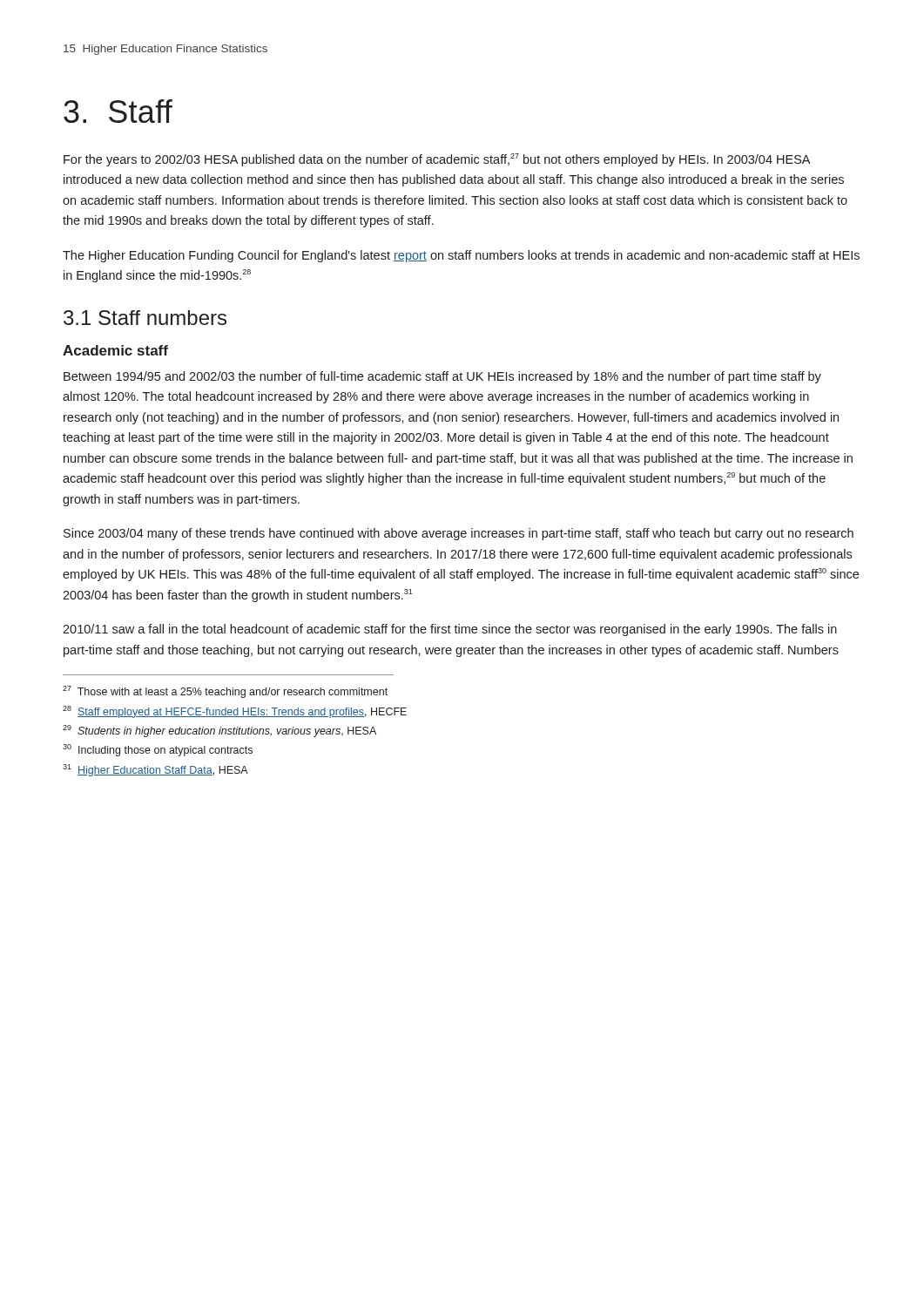
Task: Where is the passage that starts "The Higher Education Funding Council"?
Action: 461,266
